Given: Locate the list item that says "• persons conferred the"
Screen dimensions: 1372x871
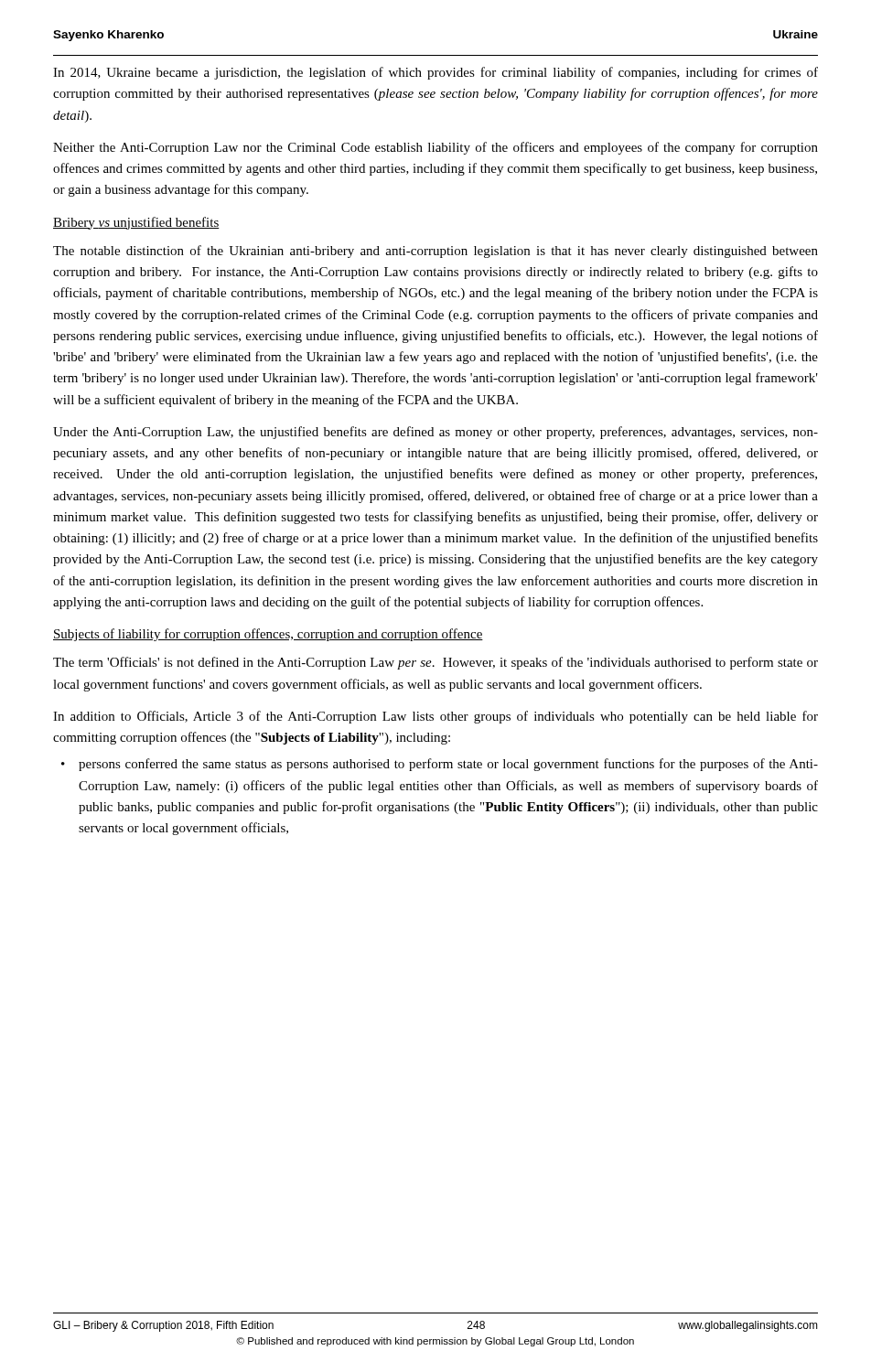Looking at the screenshot, I should [x=439, y=795].
